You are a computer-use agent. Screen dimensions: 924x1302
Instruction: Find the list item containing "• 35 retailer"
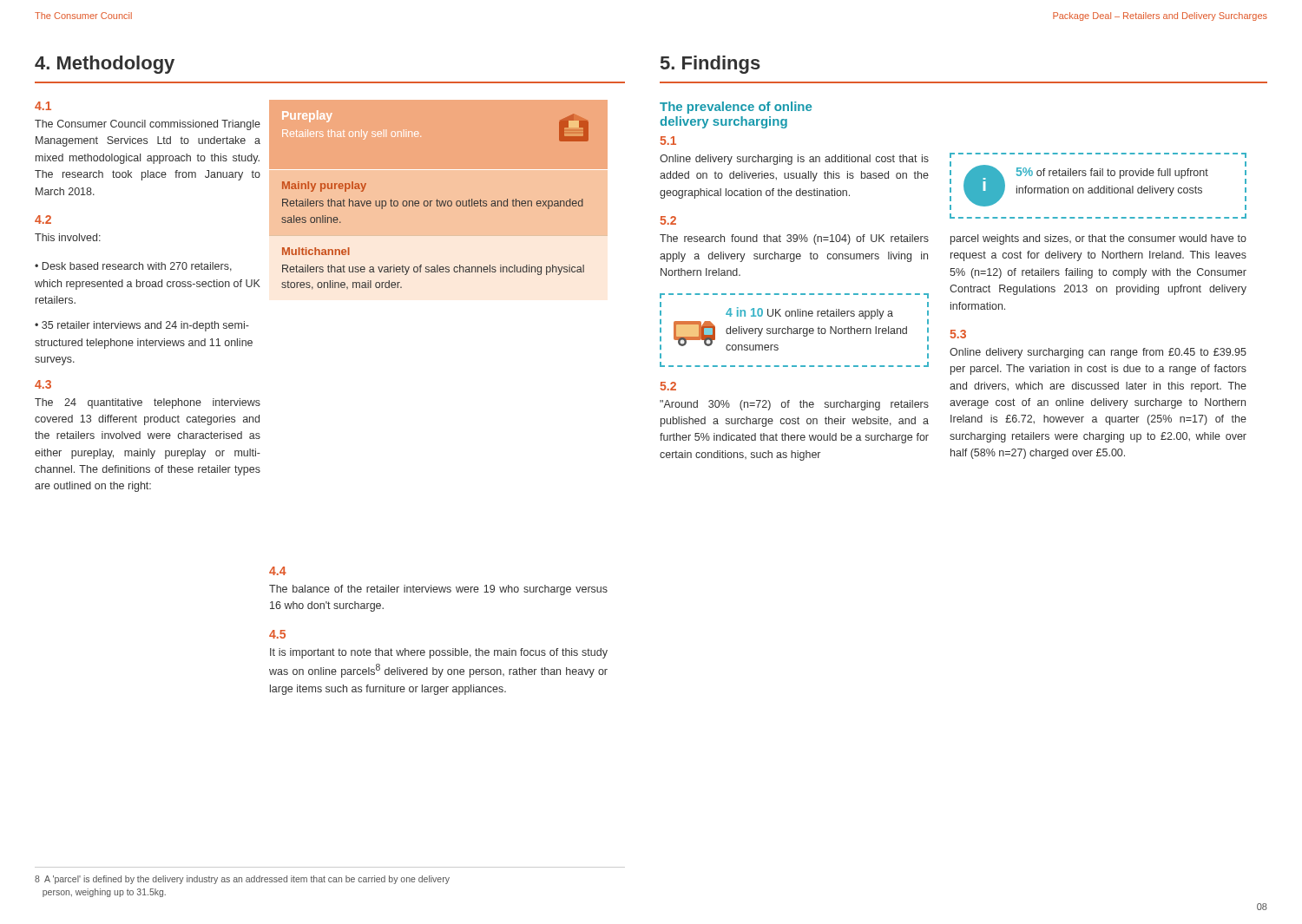point(144,342)
